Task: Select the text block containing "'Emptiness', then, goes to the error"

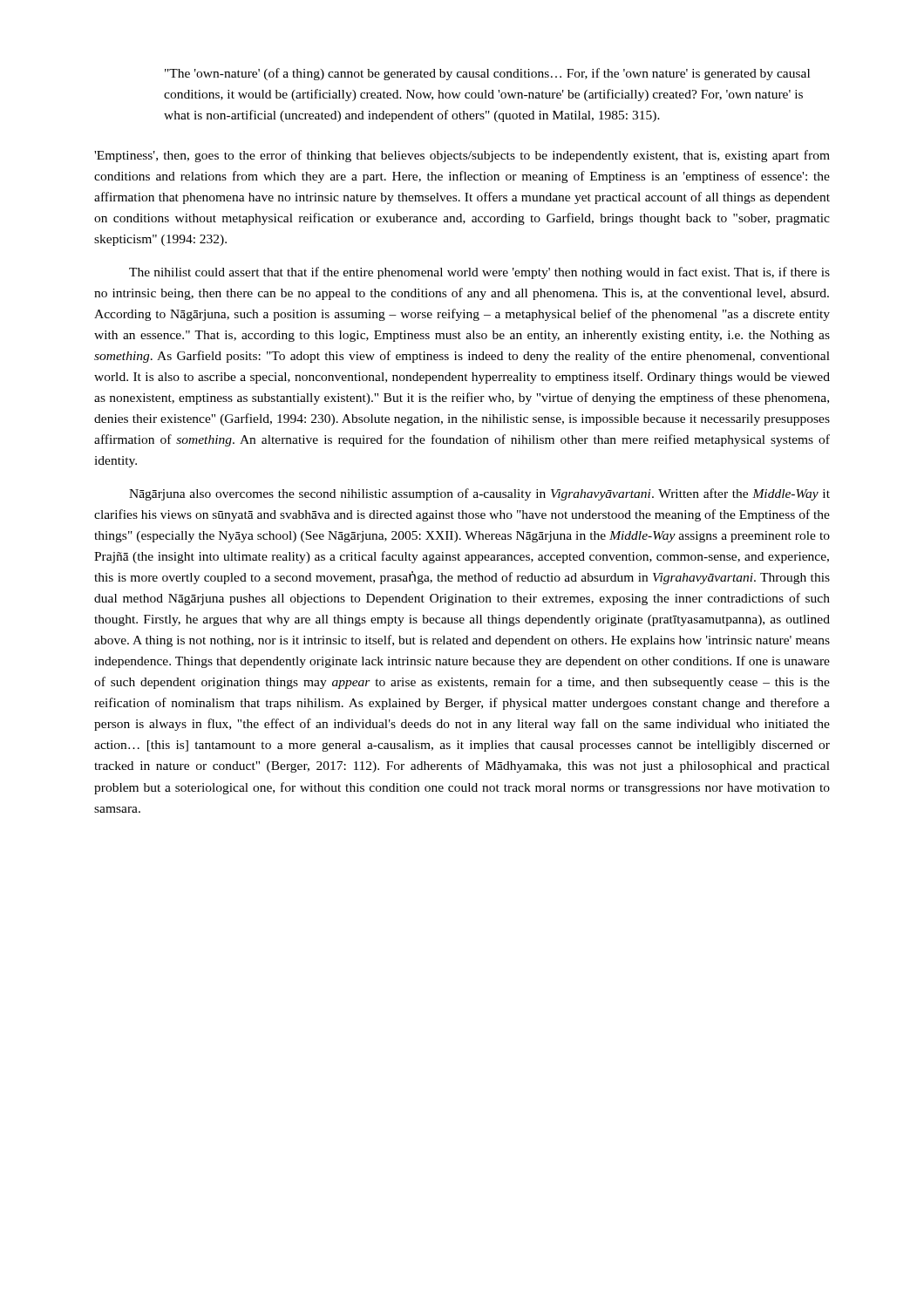Action: tap(462, 197)
